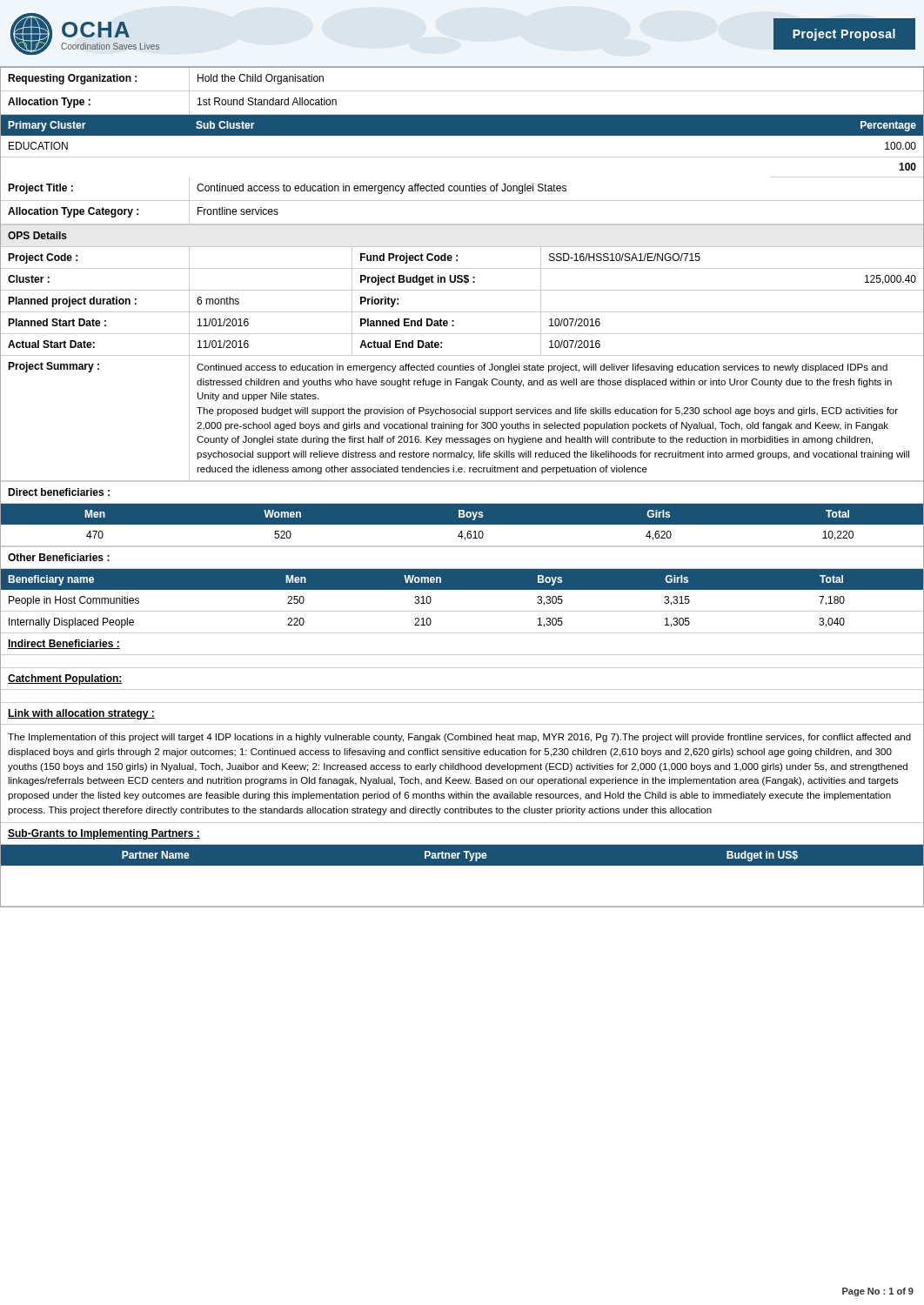The width and height of the screenshot is (924, 1305).
Task: Locate the section header containing "Direct beneficiaries :"
Action: pyautogui.click(x=59, y=493)
